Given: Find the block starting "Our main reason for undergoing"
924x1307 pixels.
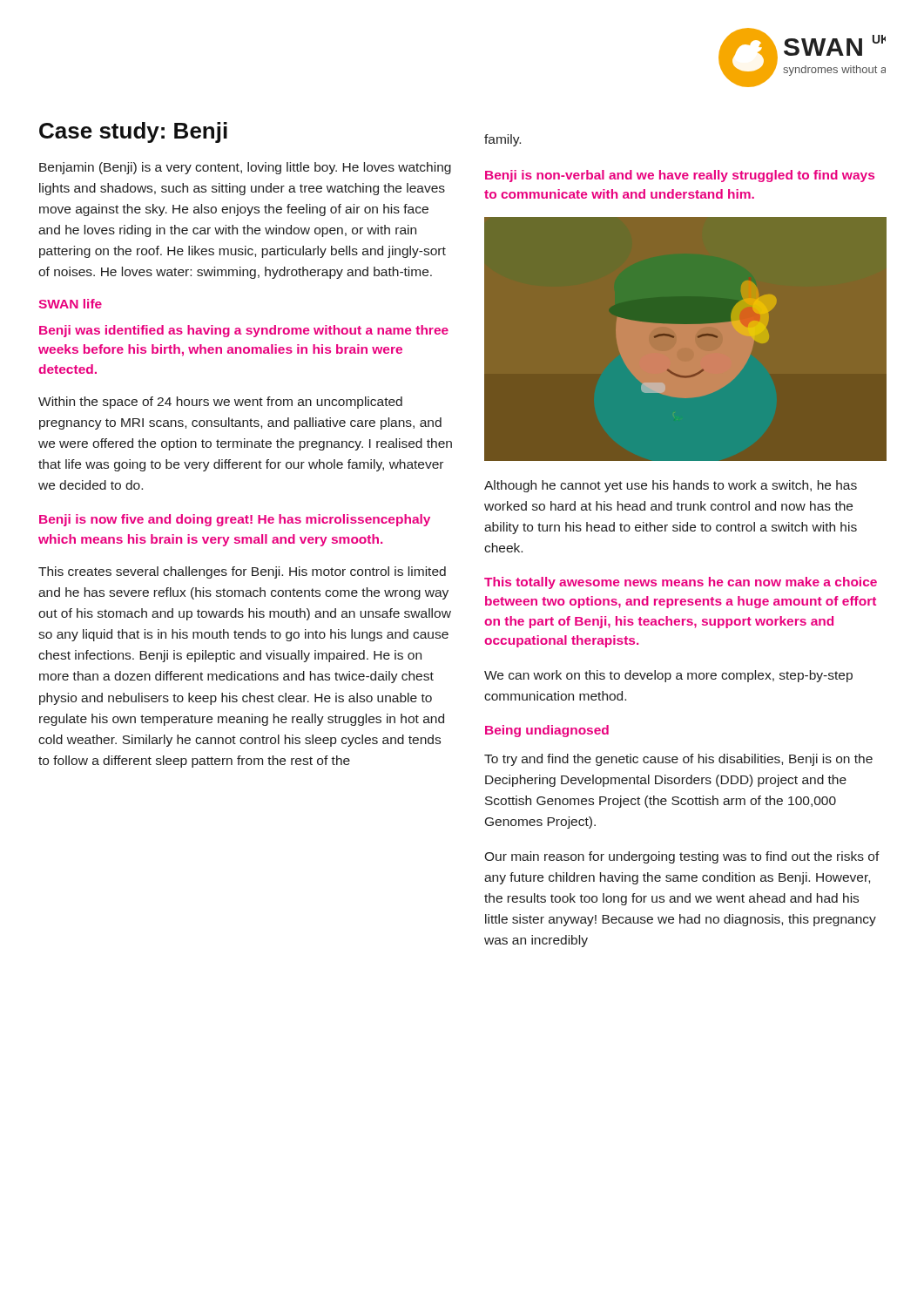Looking at the screenshot, I should point(682,898).
